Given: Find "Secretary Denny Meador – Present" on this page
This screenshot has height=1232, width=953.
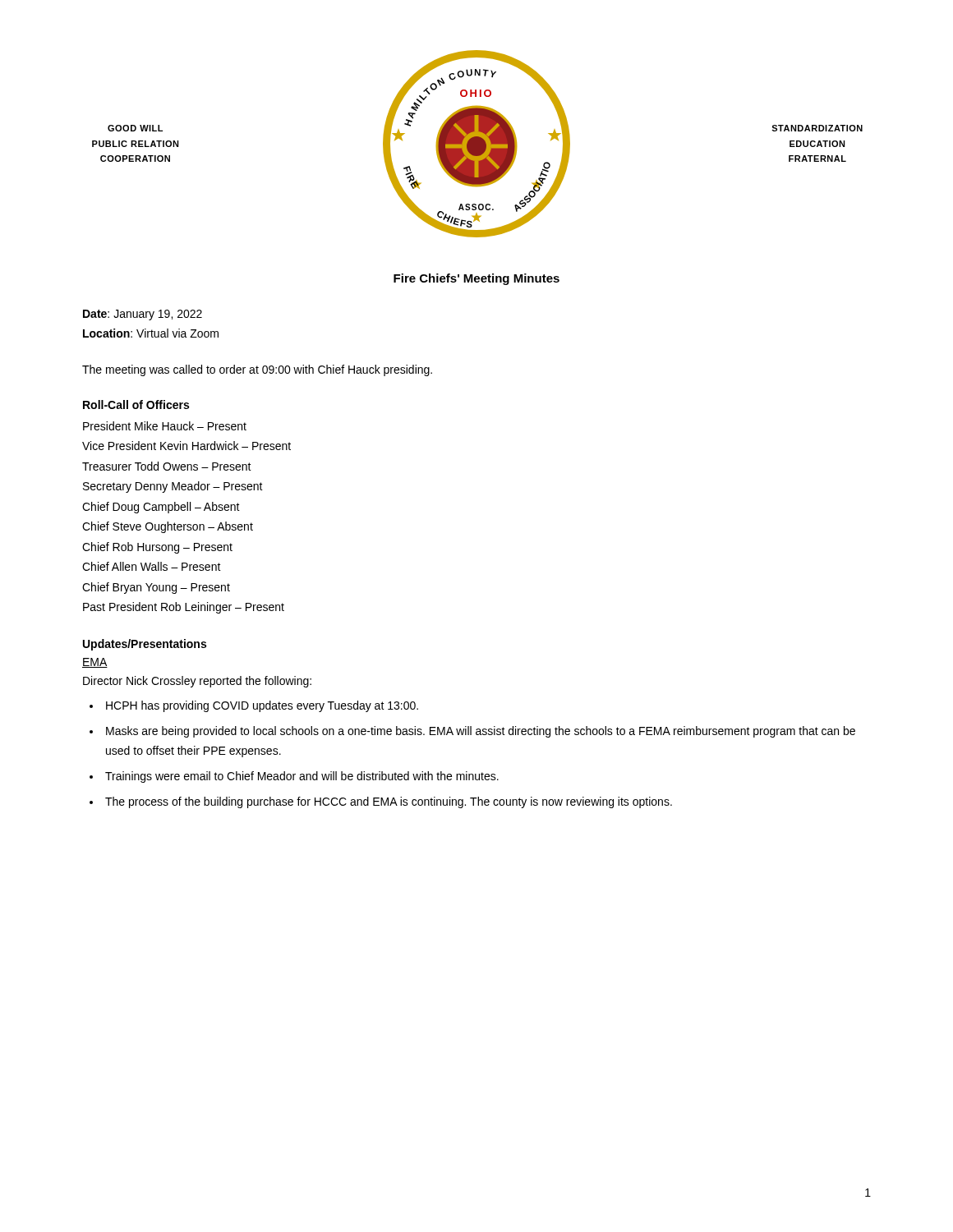Looking at the screenshot, I should tap(172, 487).
